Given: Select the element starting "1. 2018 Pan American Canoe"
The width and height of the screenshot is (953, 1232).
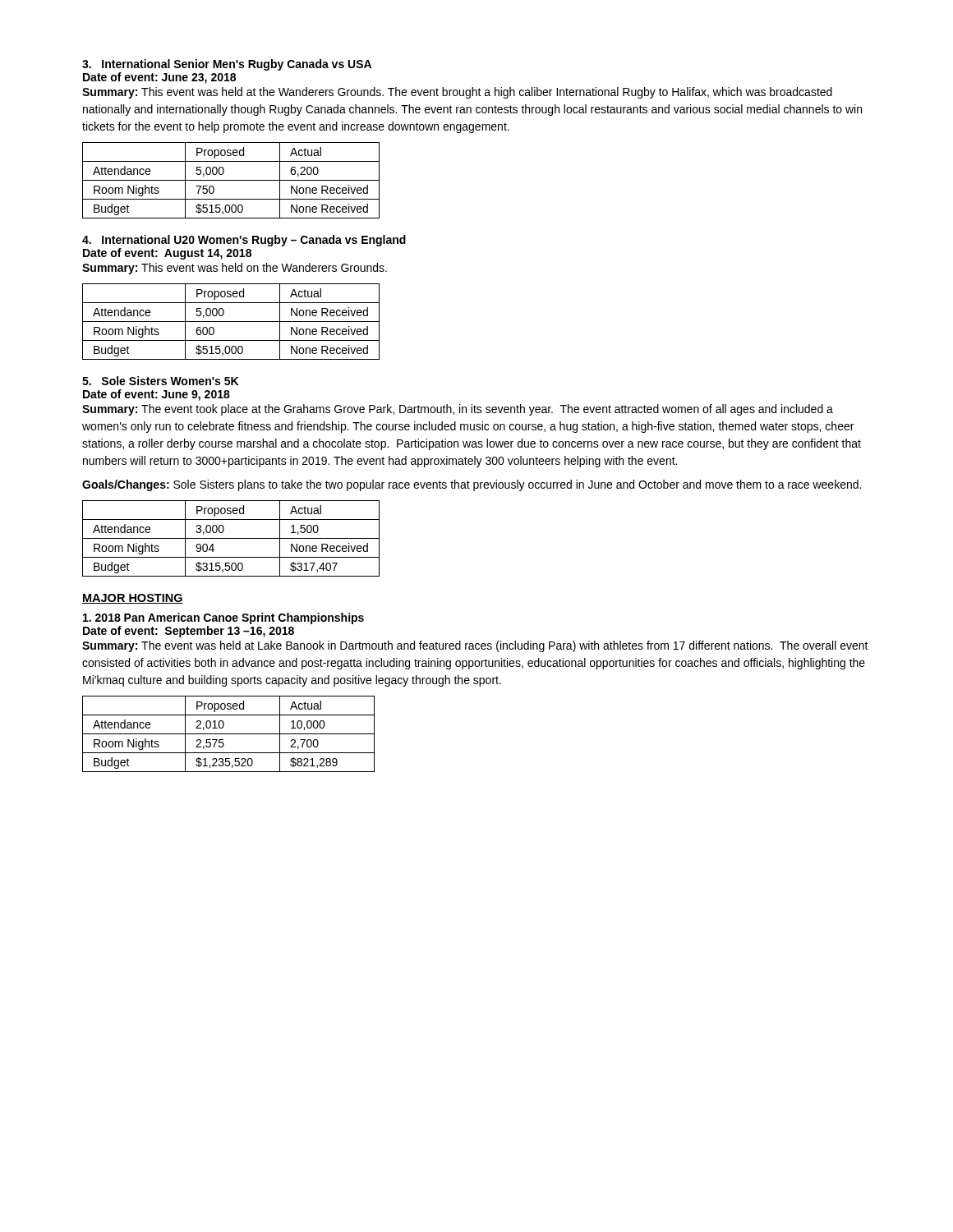Looking at the screenshot, I should coord(223,624).
